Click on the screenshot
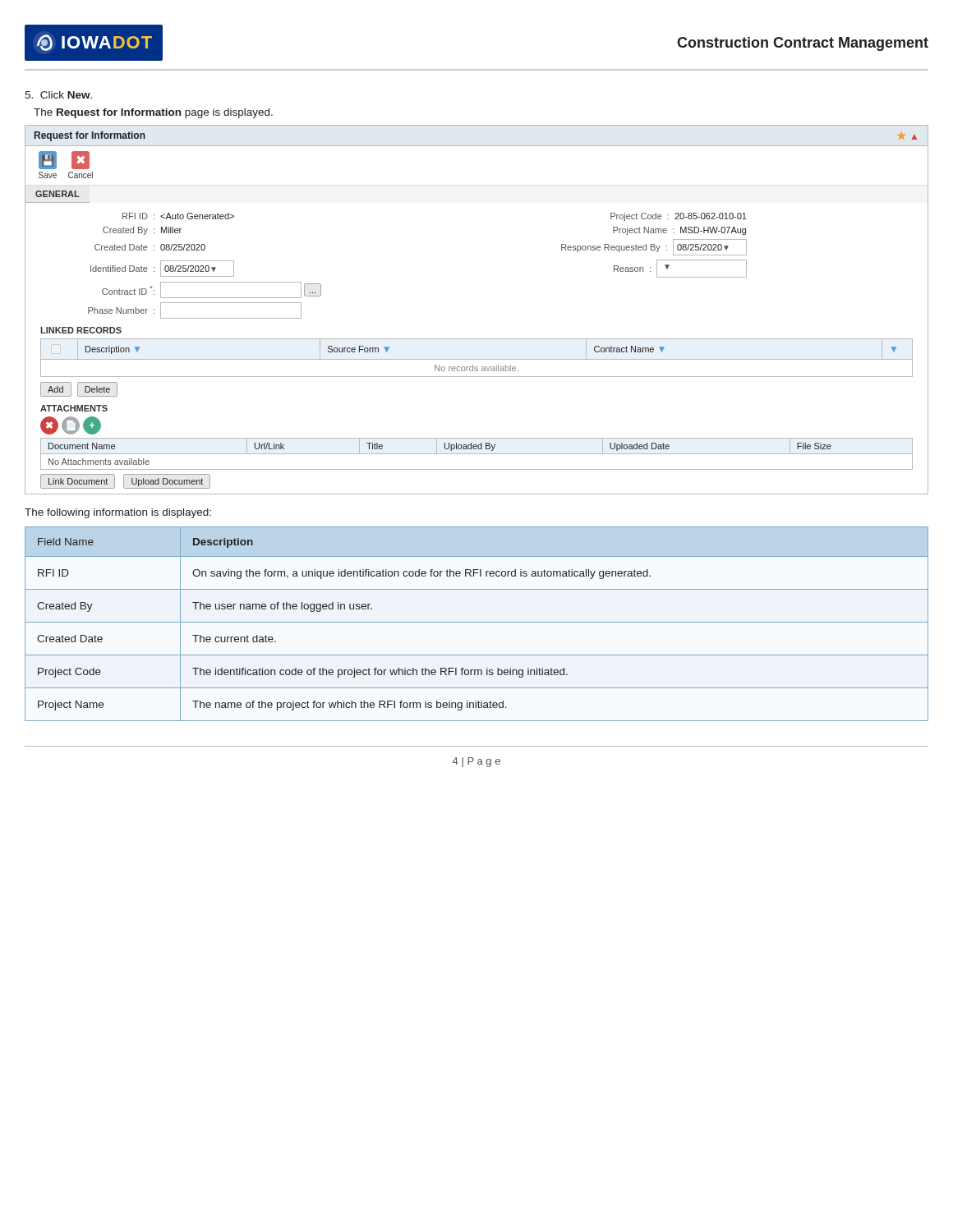Screen dimensions: 1232x953 tap(476, 310)
